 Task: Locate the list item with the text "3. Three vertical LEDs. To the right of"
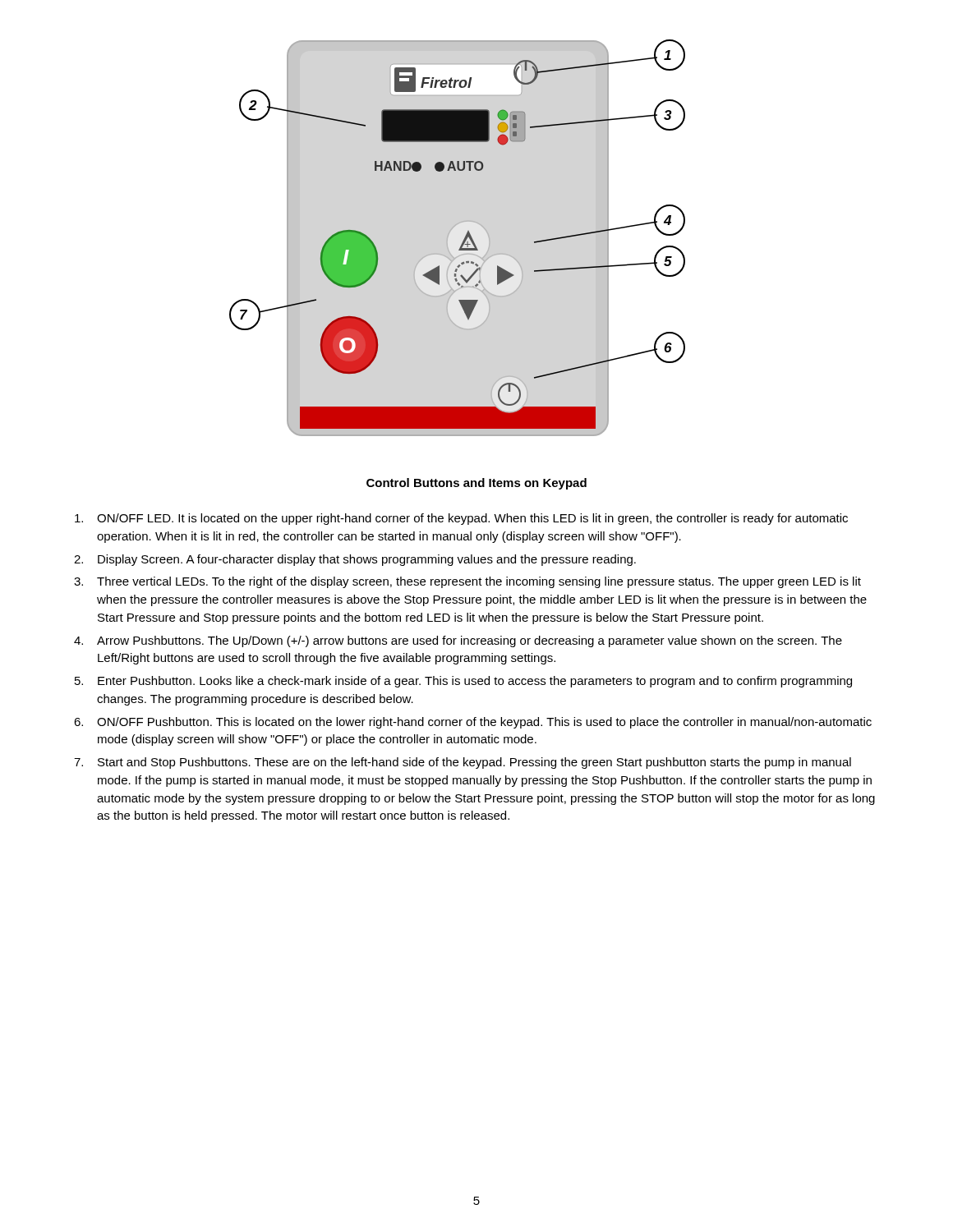coord(476,599)
